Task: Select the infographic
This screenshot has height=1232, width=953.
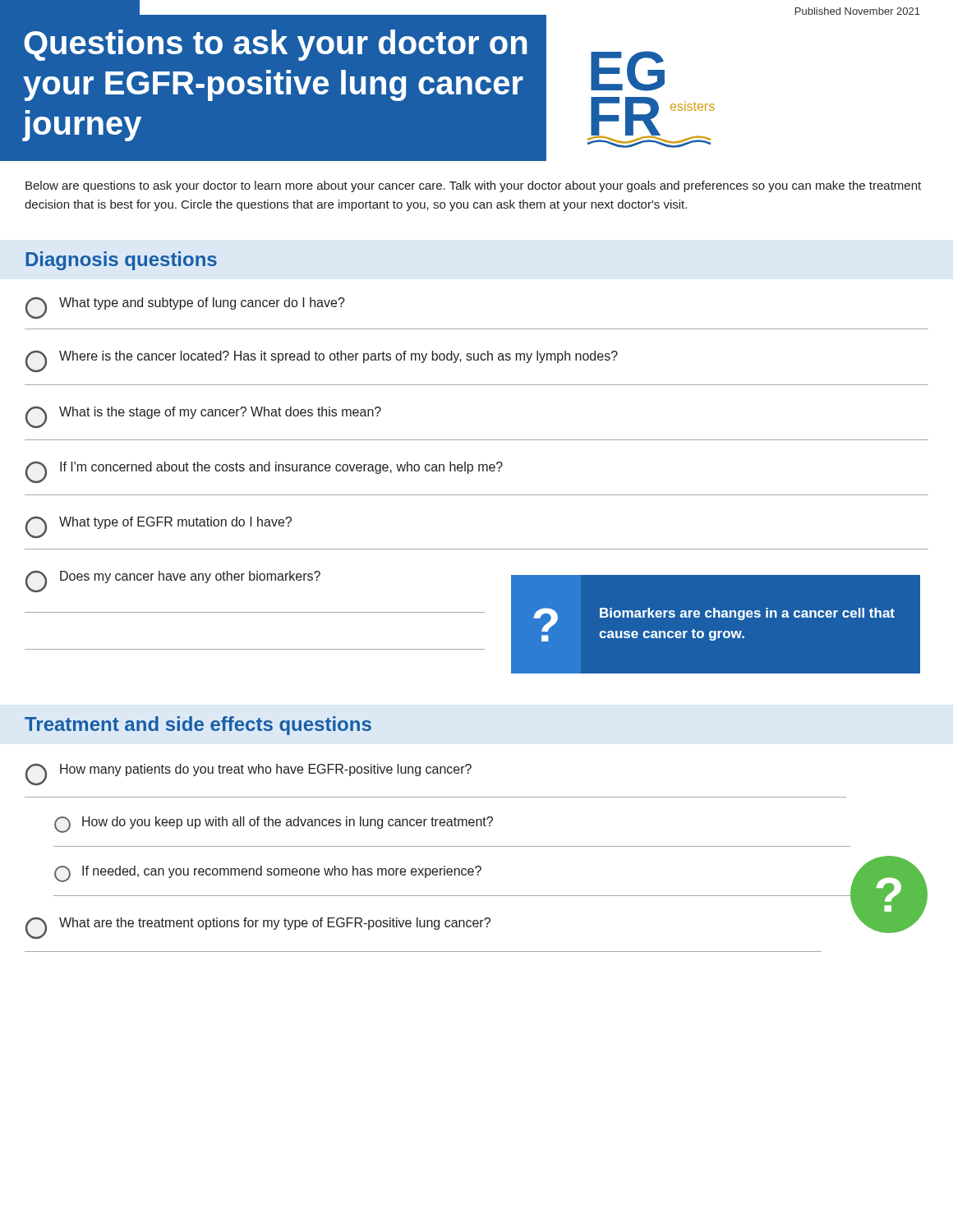Action: click(716, 624)
